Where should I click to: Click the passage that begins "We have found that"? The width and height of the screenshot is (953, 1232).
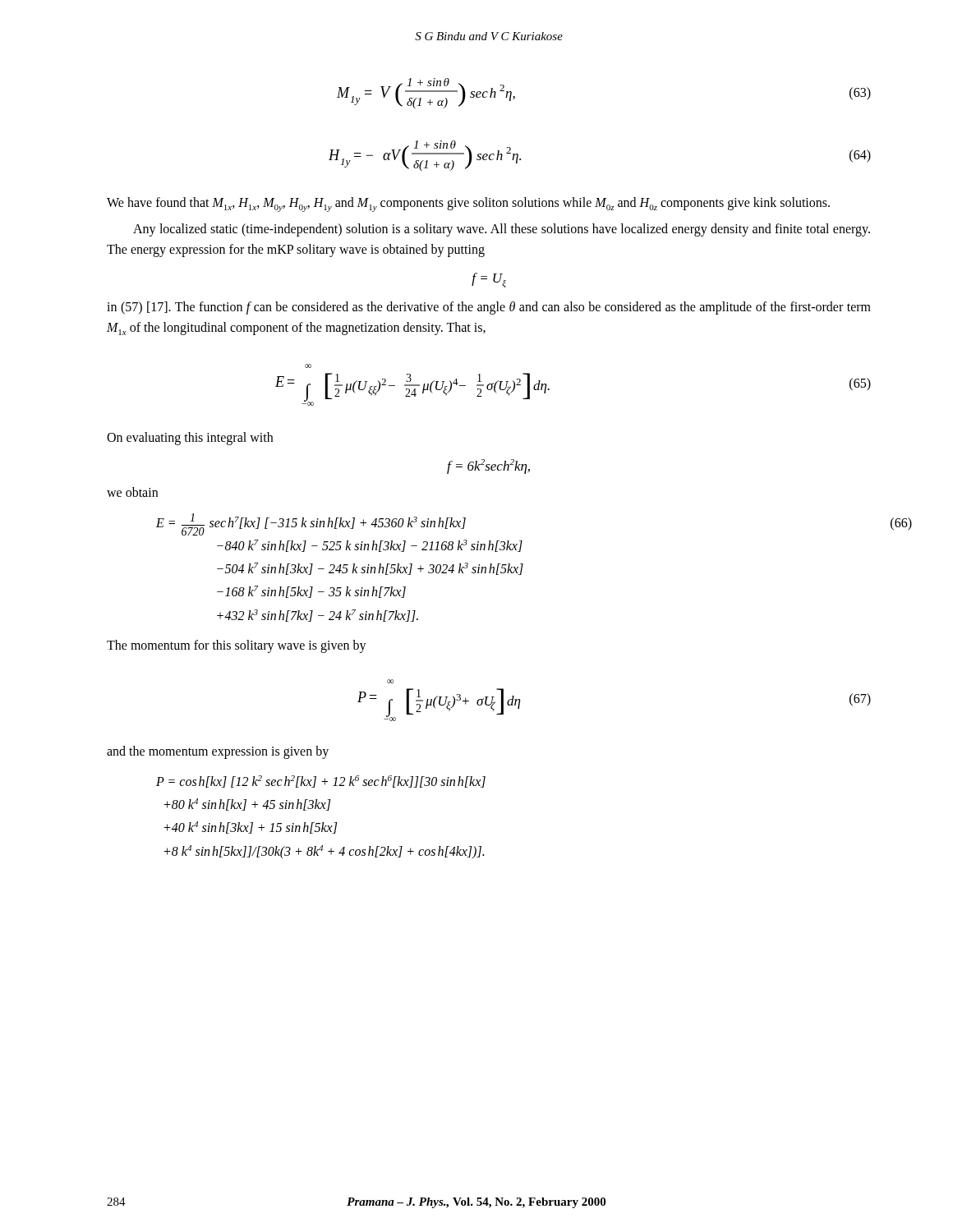point(469,204)
